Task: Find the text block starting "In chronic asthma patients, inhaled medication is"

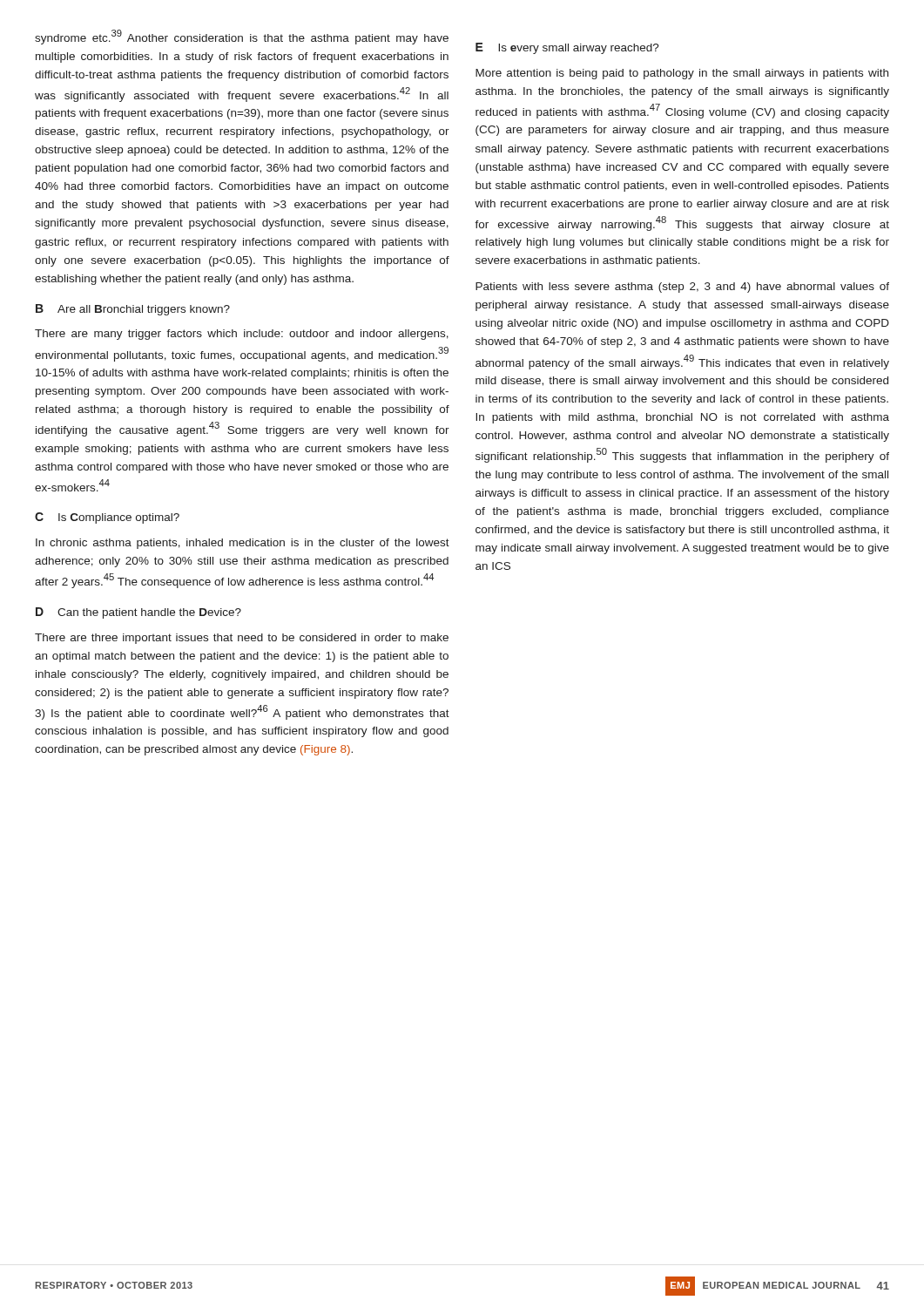Action: [x=242, y=562]
